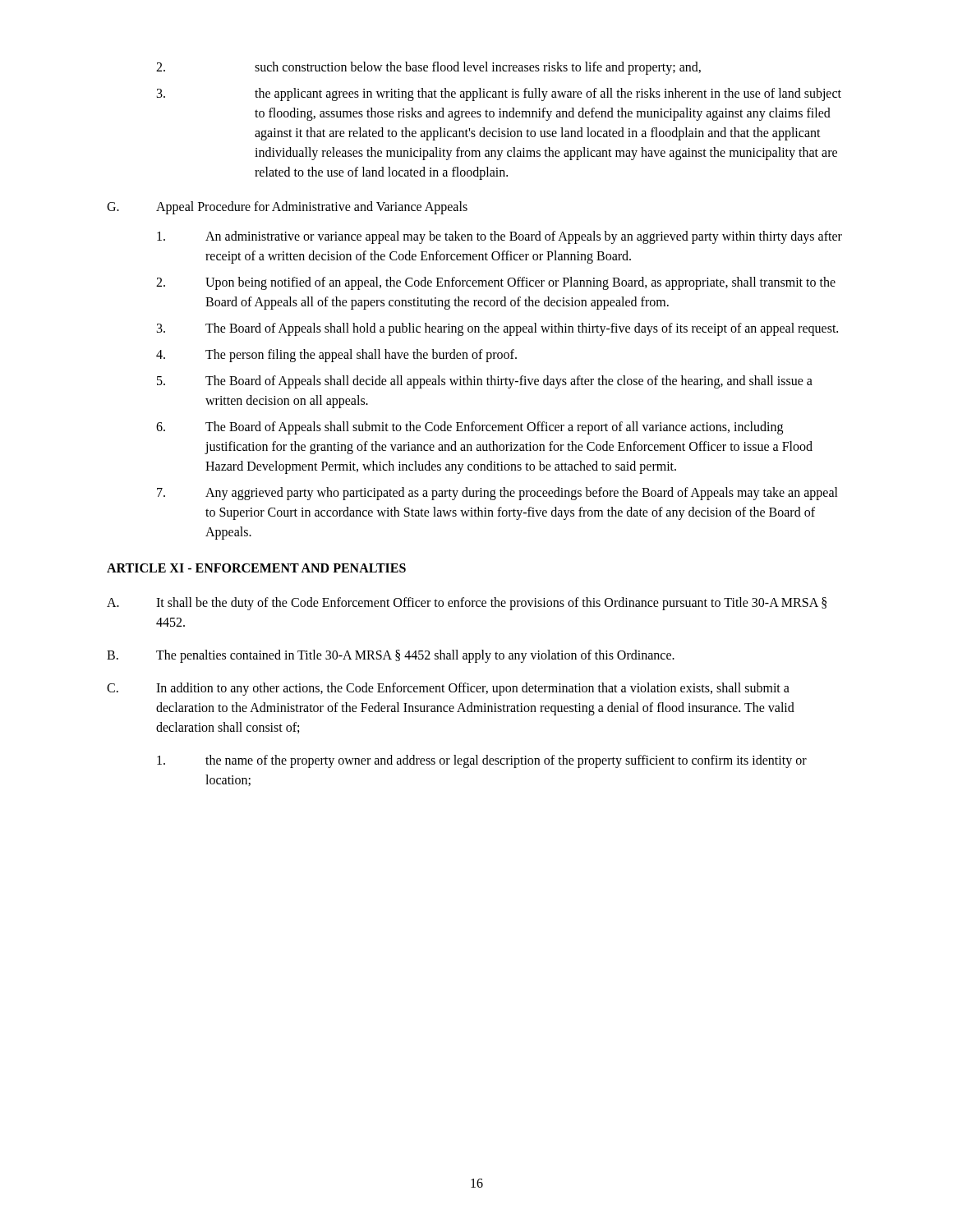This screenshot has width=953, height=1232.
Task: Locate the passage starting "G. Appeal Procedure for Administrative and Variance"
Action: tap(476, 207)
